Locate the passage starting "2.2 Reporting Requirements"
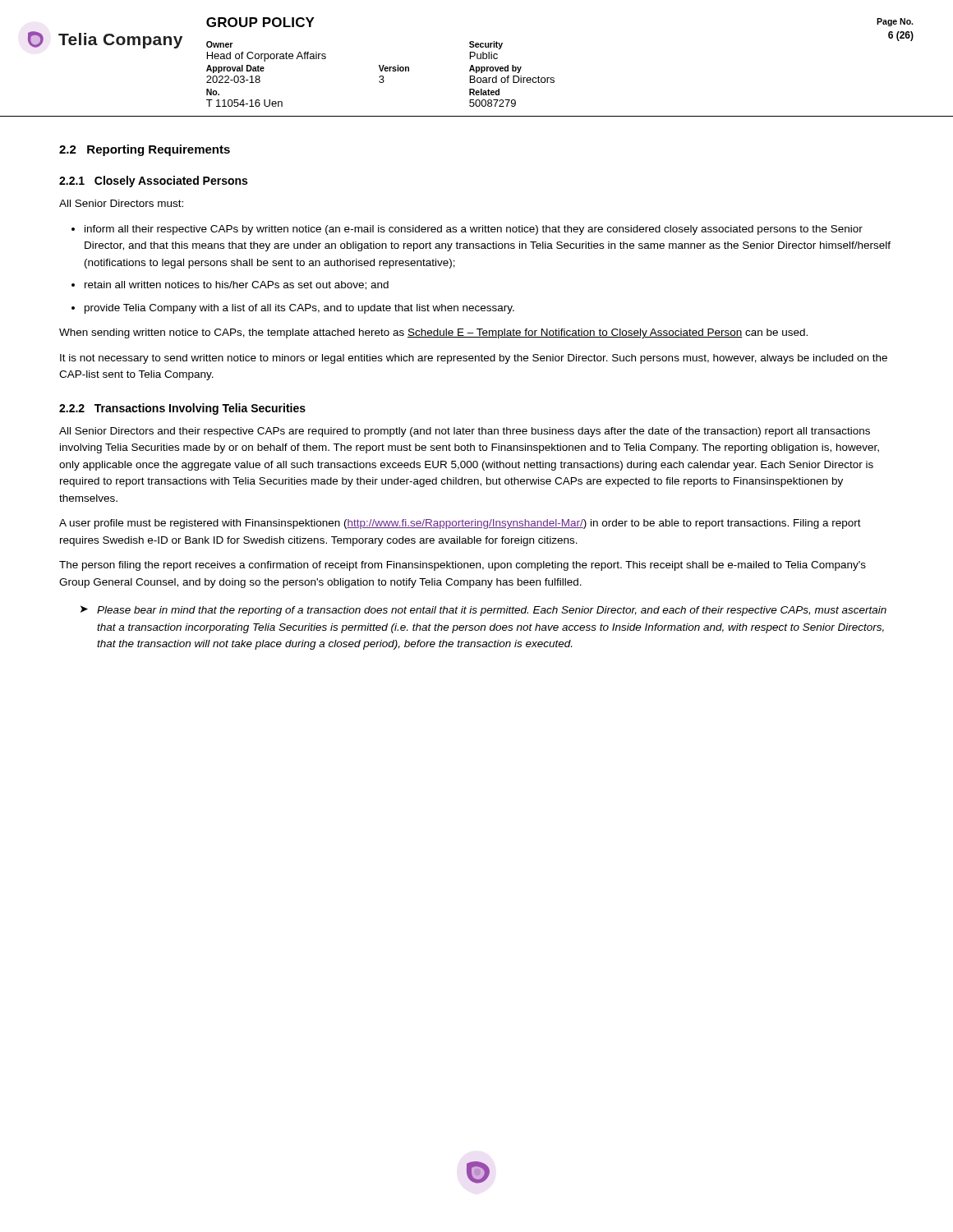 (x=145, y=149)
